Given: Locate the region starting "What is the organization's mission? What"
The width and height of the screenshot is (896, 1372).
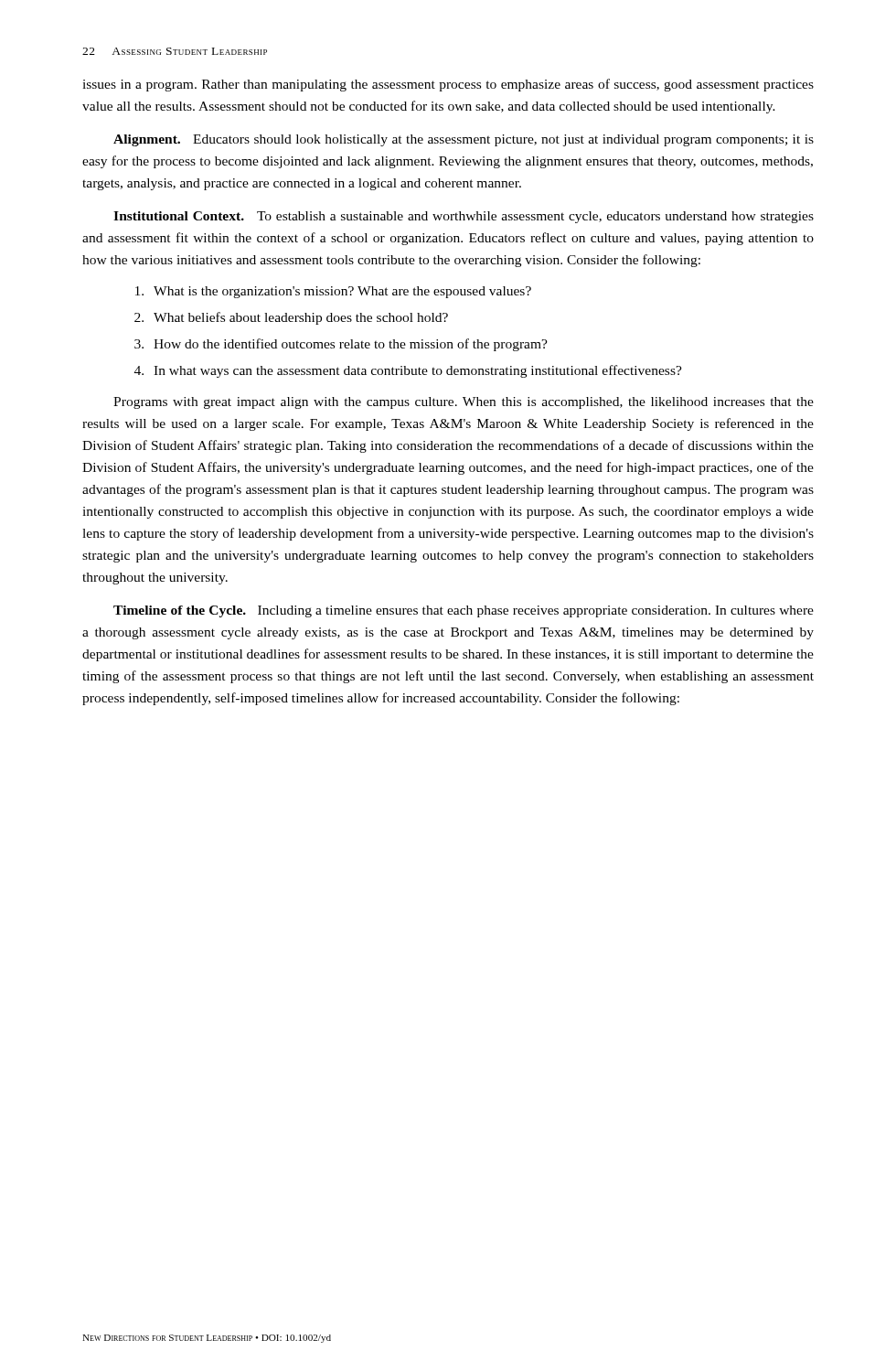Looking at the screenshot, I should pyautogui.click(x=466, y=291).
